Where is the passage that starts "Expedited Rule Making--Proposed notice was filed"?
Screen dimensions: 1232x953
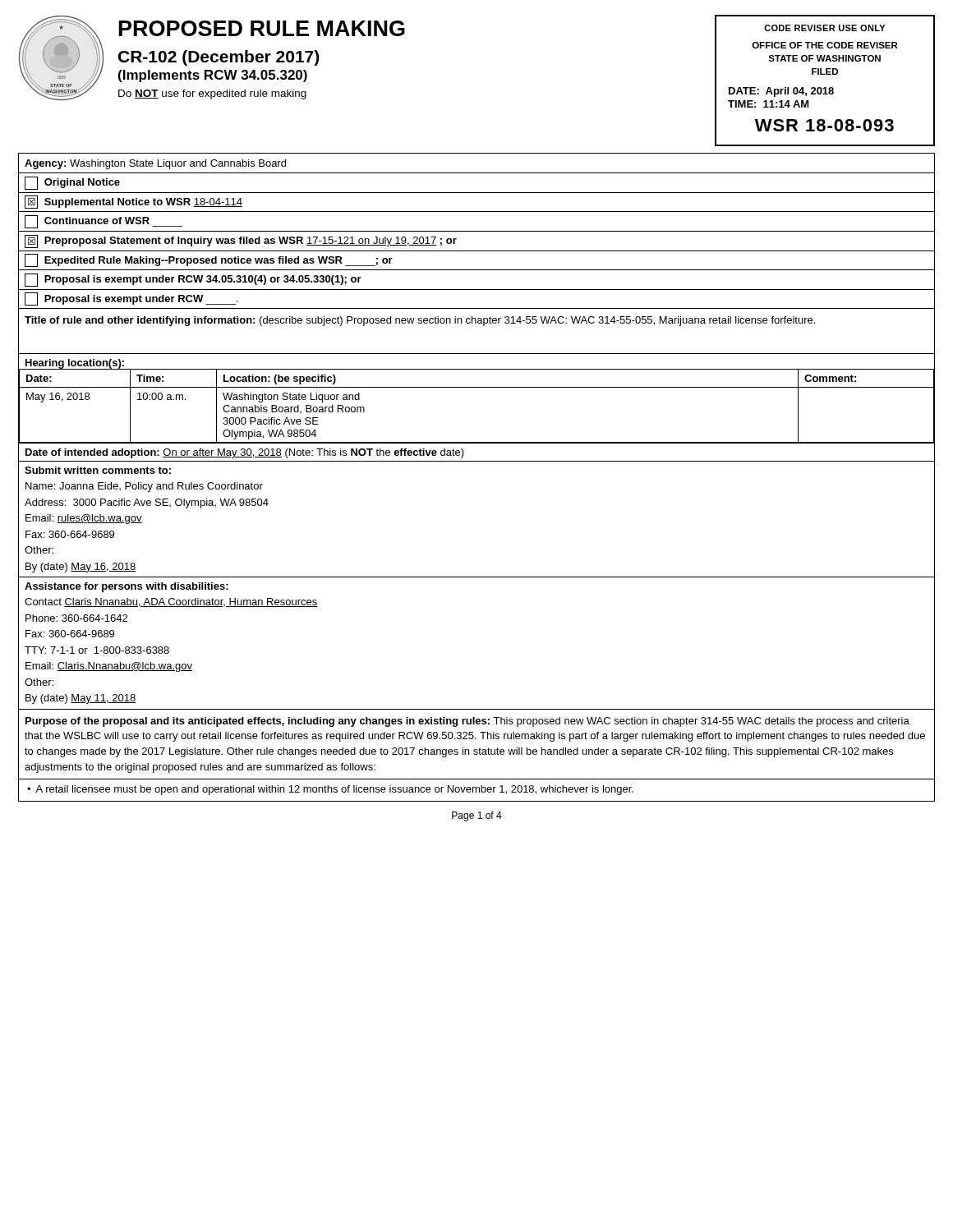point(209,260)
